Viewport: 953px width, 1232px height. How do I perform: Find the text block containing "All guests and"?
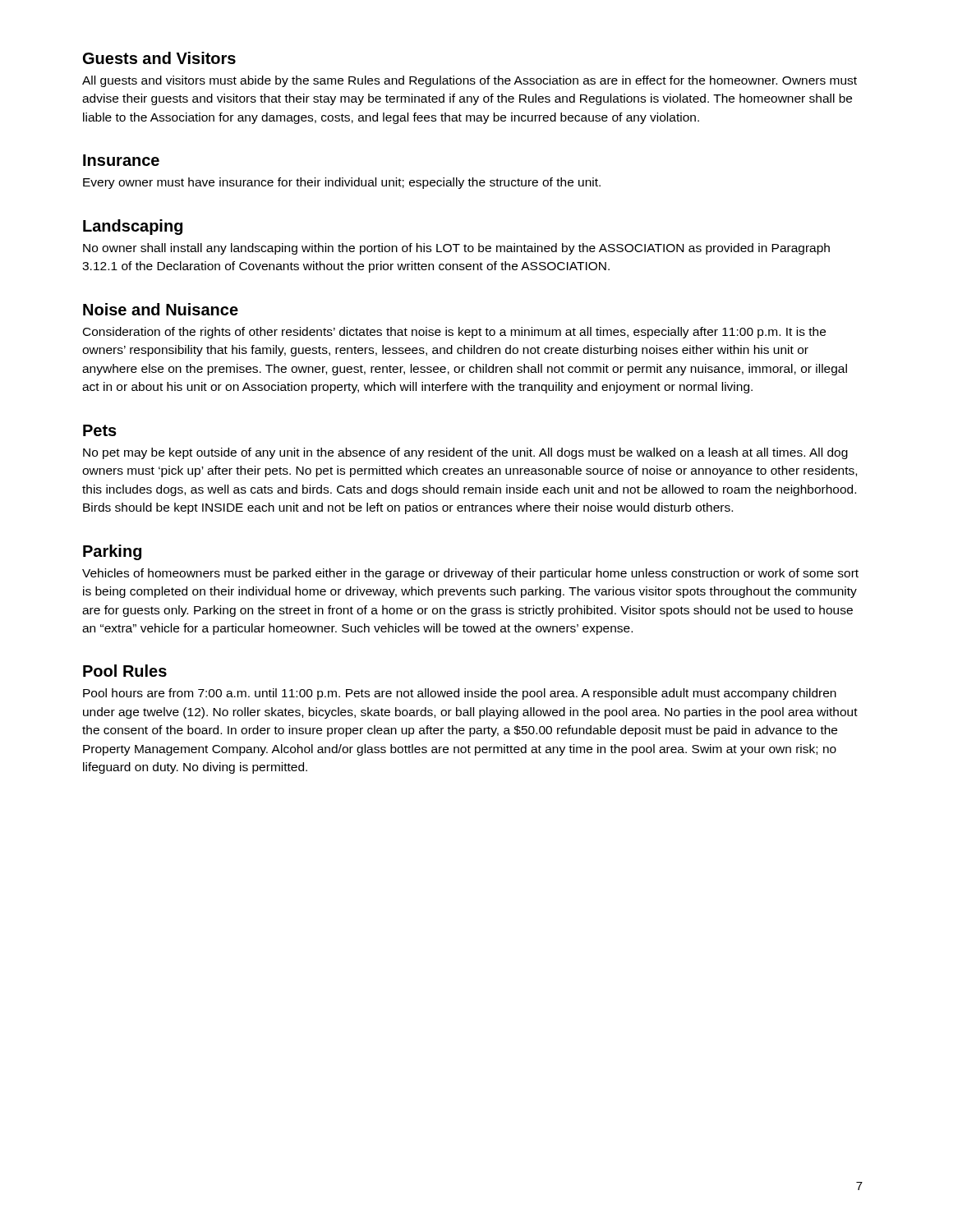[470, 98]
